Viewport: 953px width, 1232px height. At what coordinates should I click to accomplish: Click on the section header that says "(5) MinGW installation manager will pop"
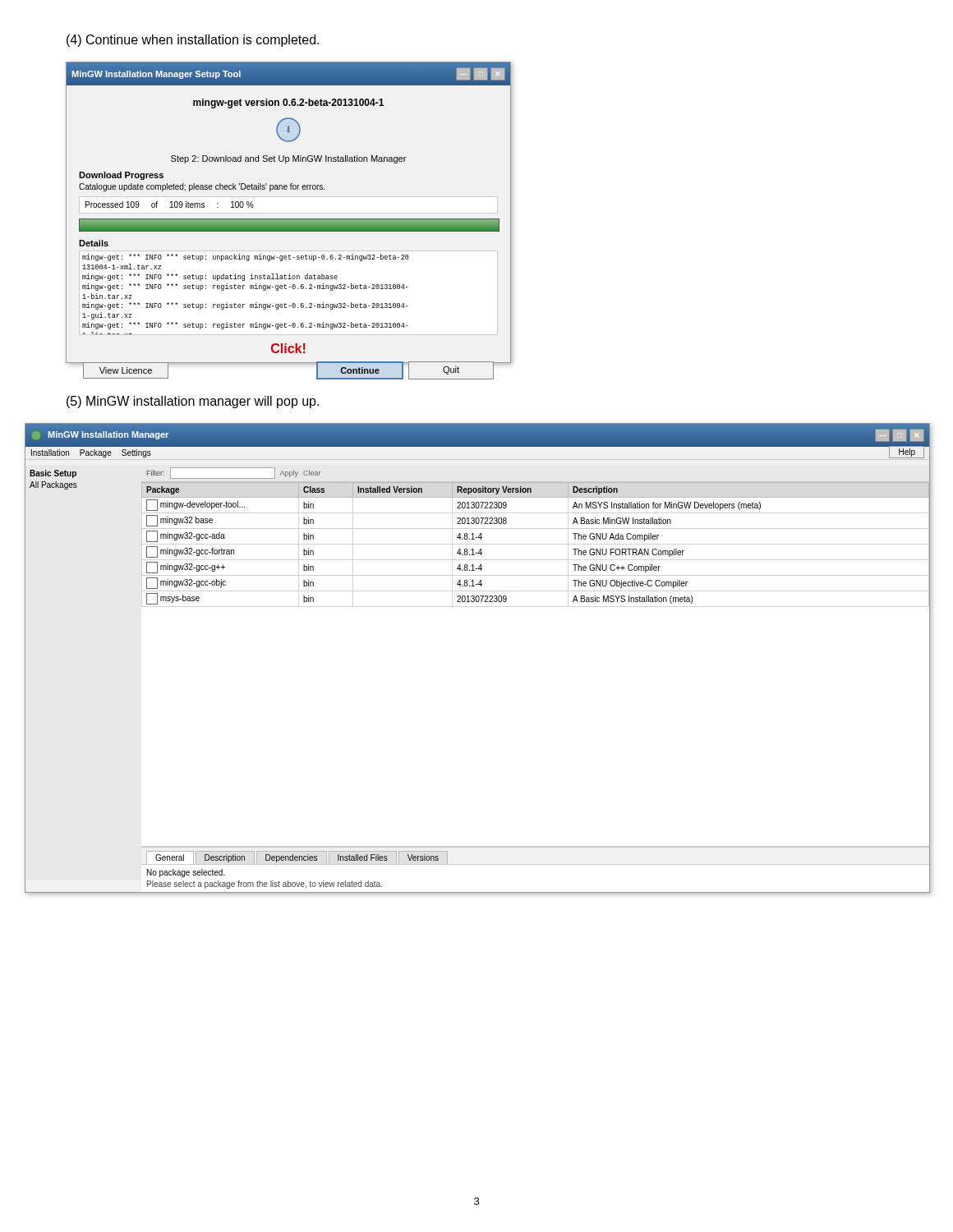point(193,401)
